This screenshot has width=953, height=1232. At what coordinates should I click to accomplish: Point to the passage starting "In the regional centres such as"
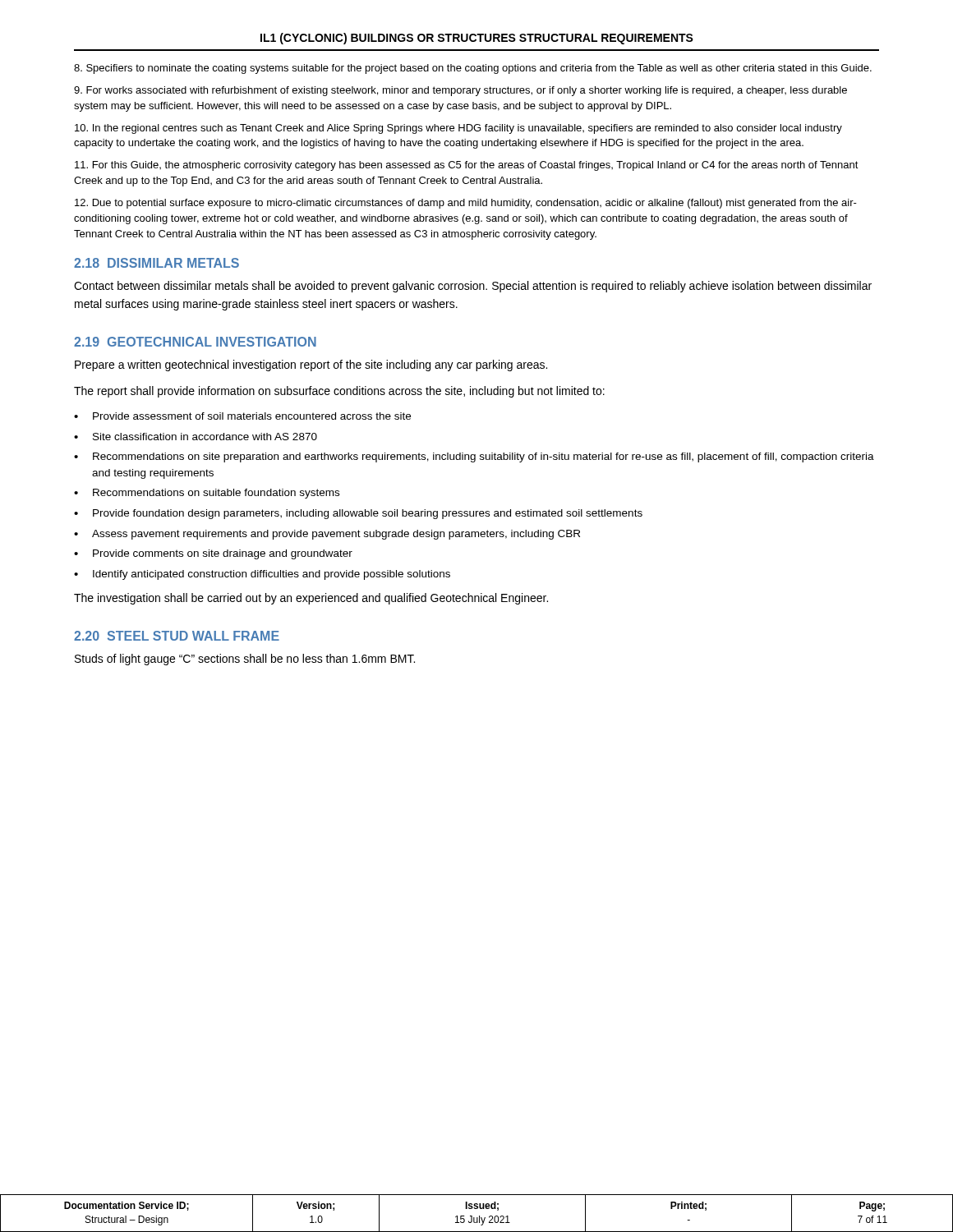click(x=458, y=135)
